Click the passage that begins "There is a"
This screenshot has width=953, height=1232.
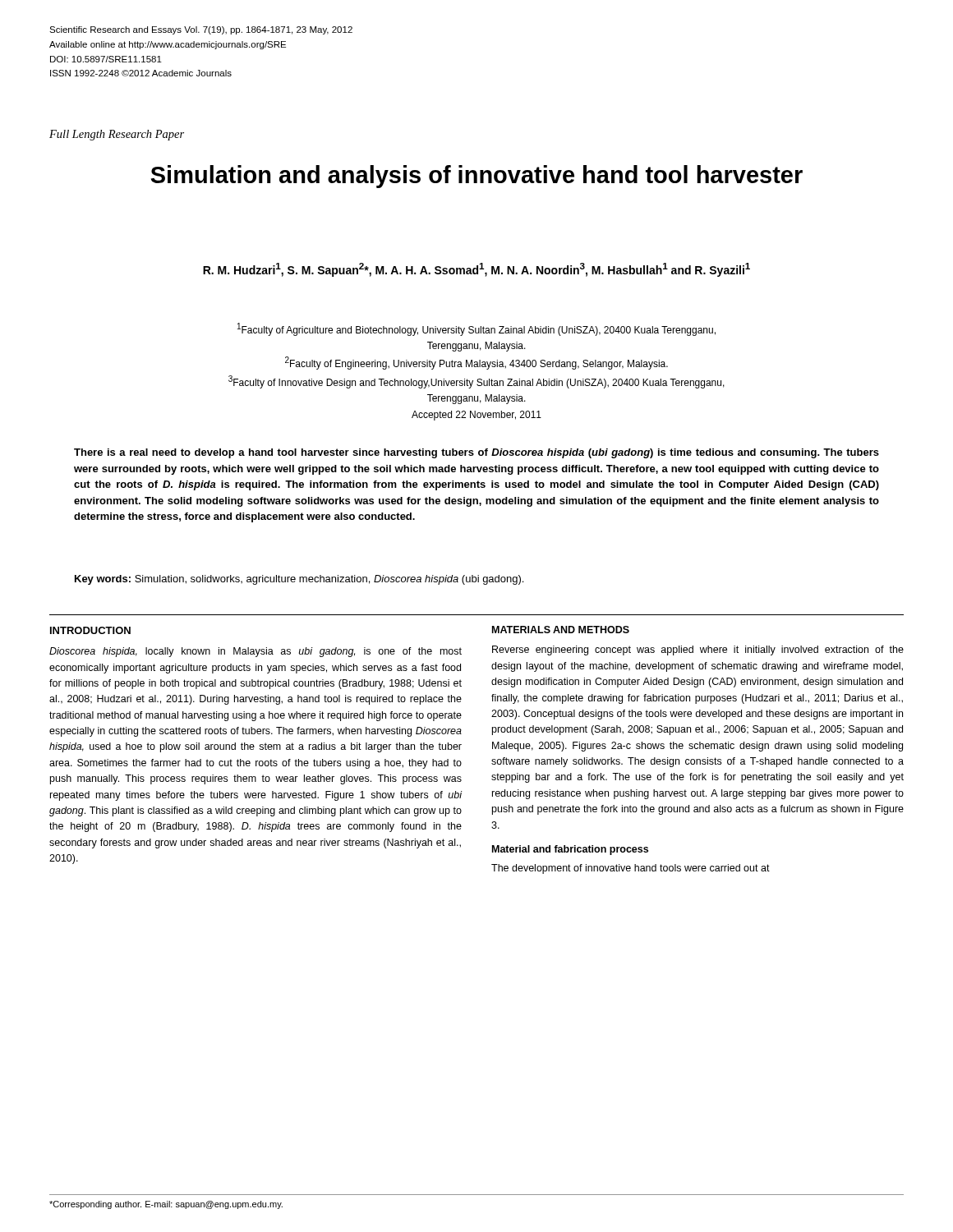coord(476,484)
